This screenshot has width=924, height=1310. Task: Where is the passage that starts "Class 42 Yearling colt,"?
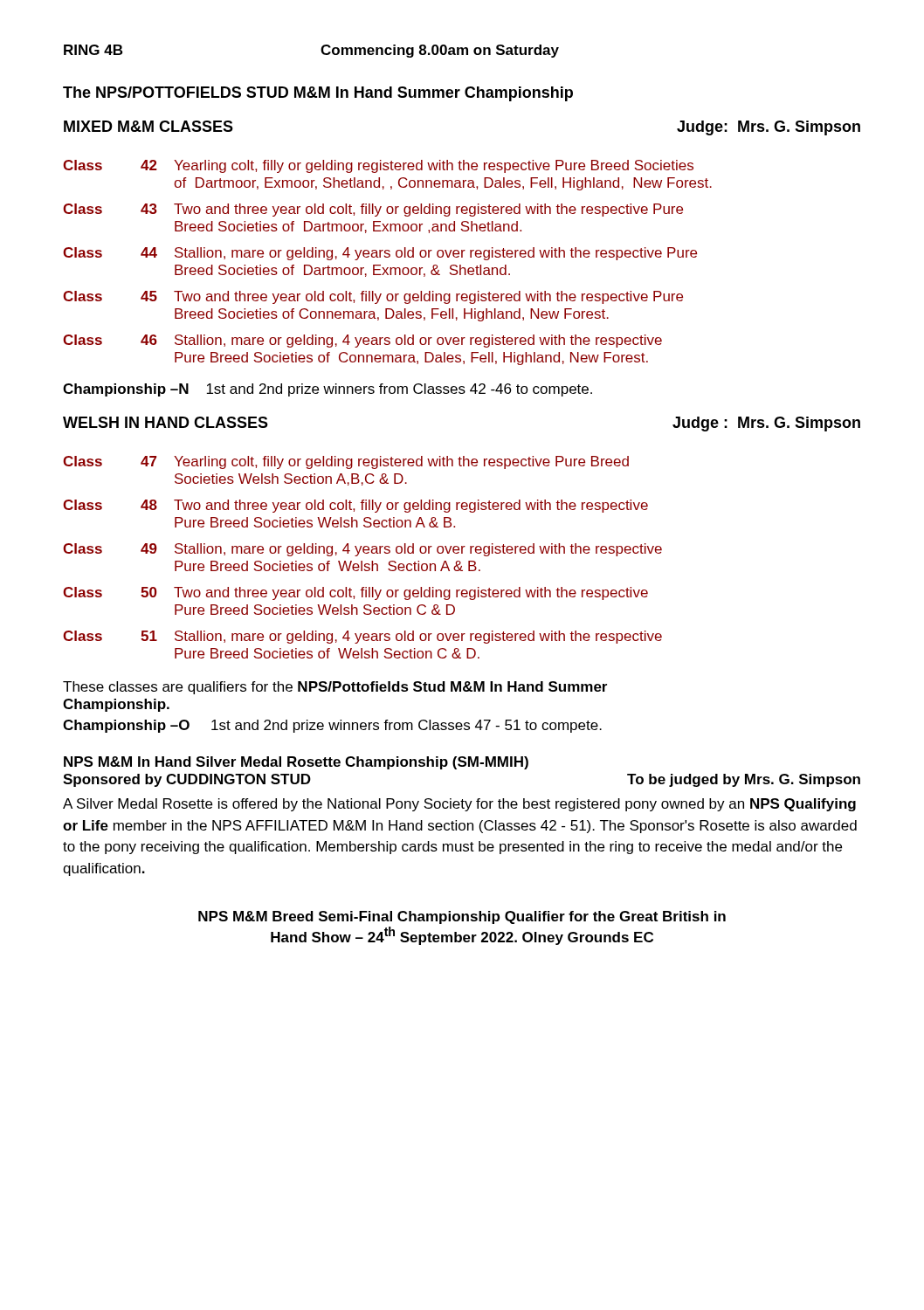tap(462, 175)
